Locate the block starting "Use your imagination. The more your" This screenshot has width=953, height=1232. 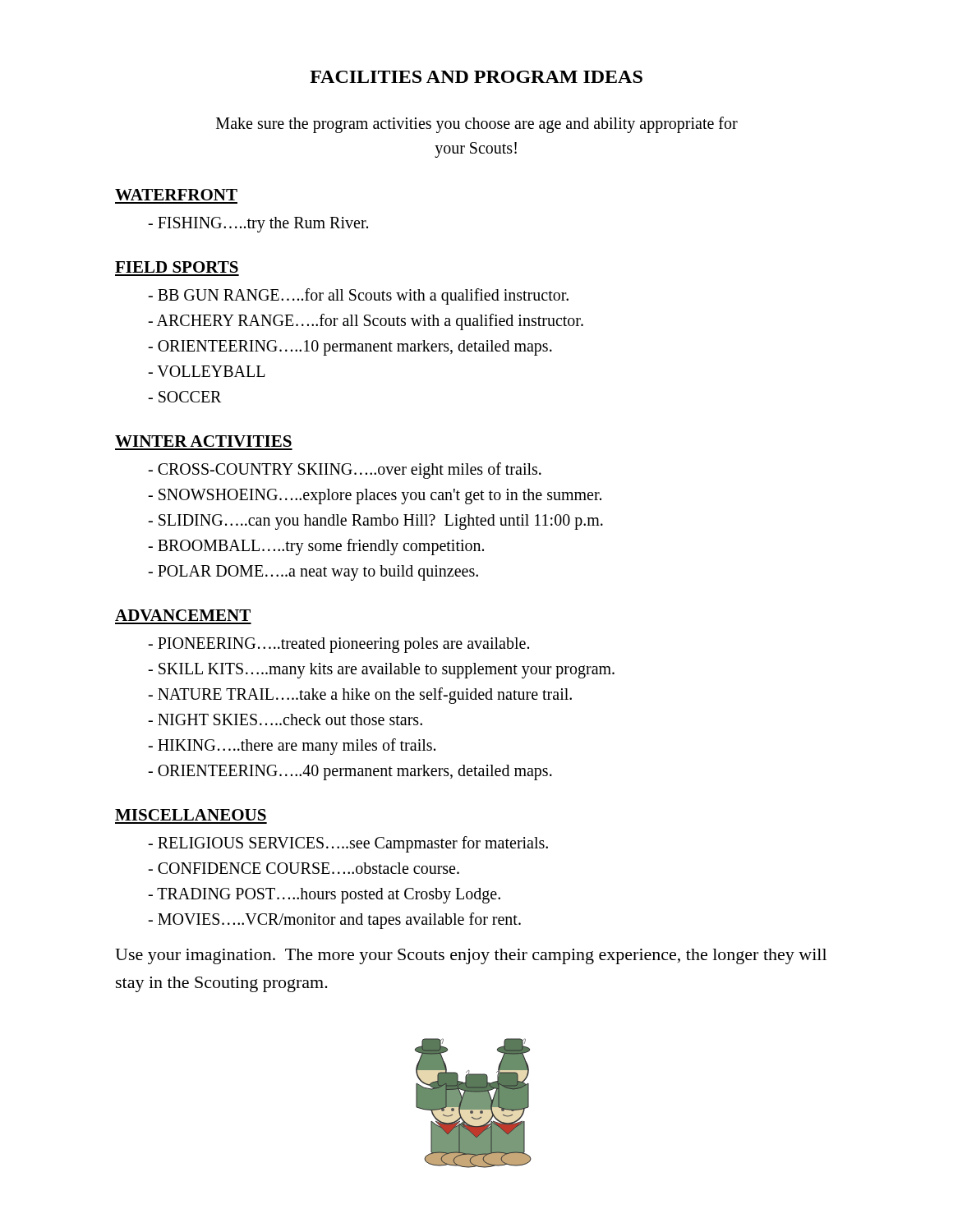[471, 968]
